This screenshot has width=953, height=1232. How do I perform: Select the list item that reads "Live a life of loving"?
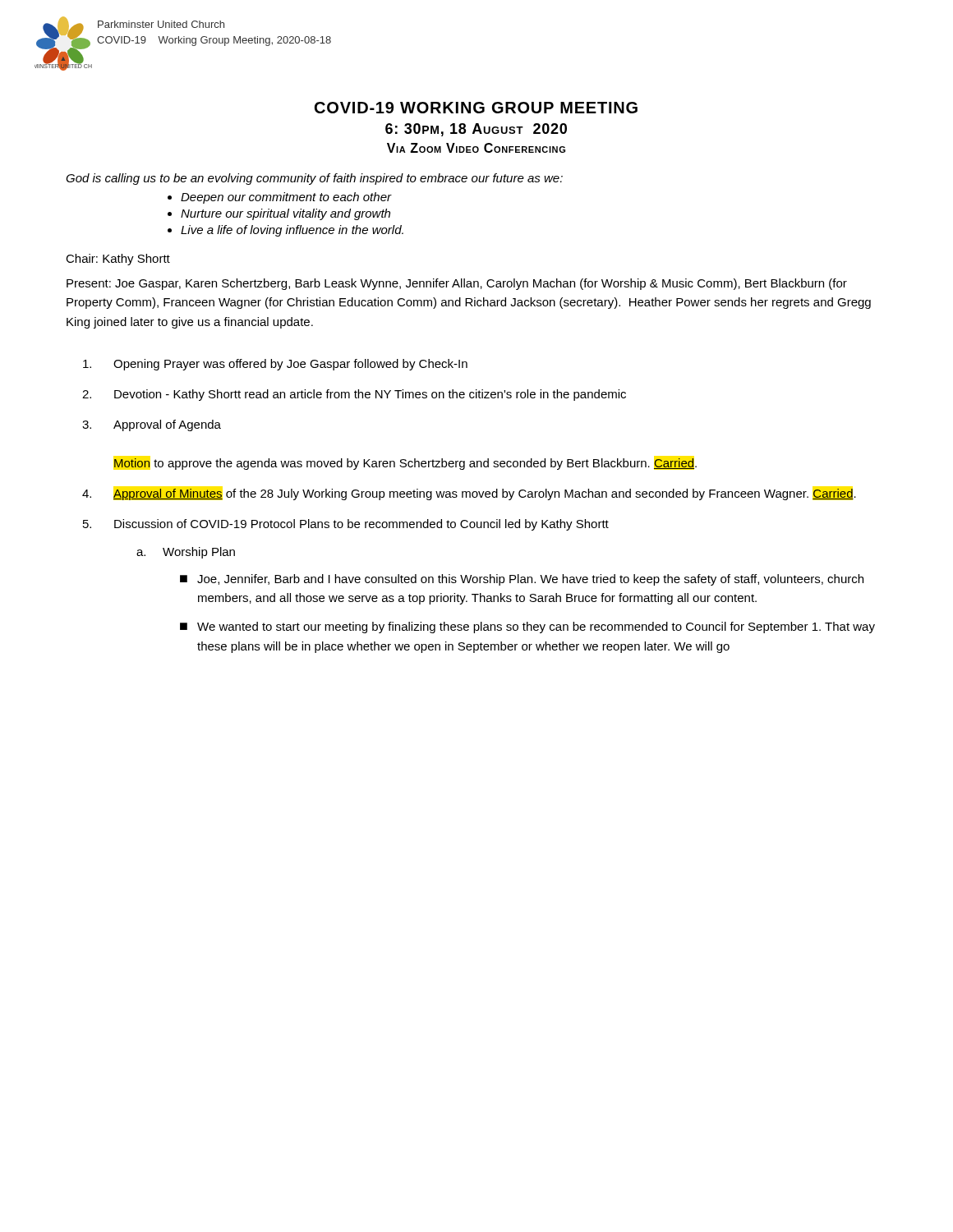(x=293, y=230)
